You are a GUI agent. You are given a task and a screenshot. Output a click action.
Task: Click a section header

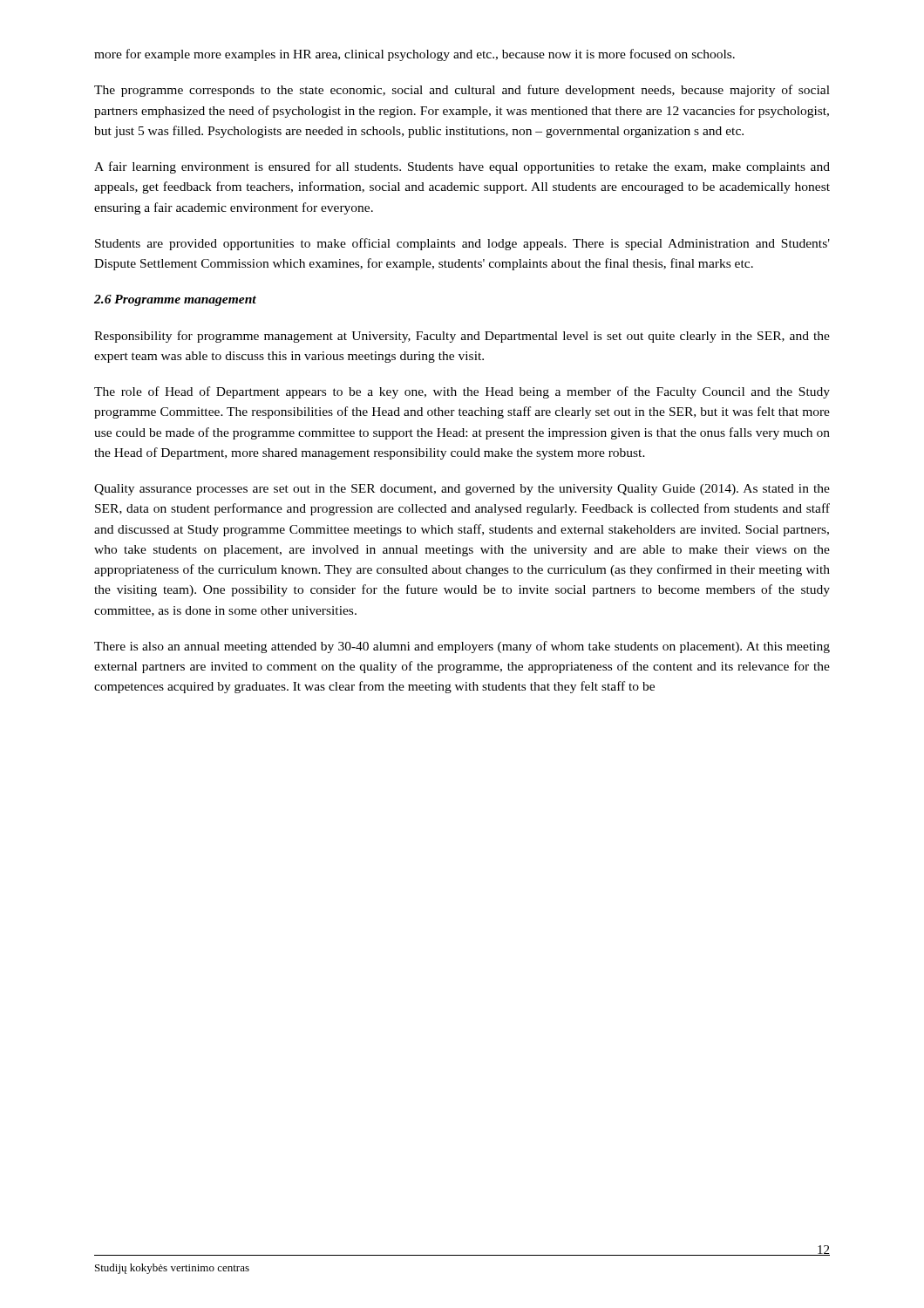click(462, 299)
